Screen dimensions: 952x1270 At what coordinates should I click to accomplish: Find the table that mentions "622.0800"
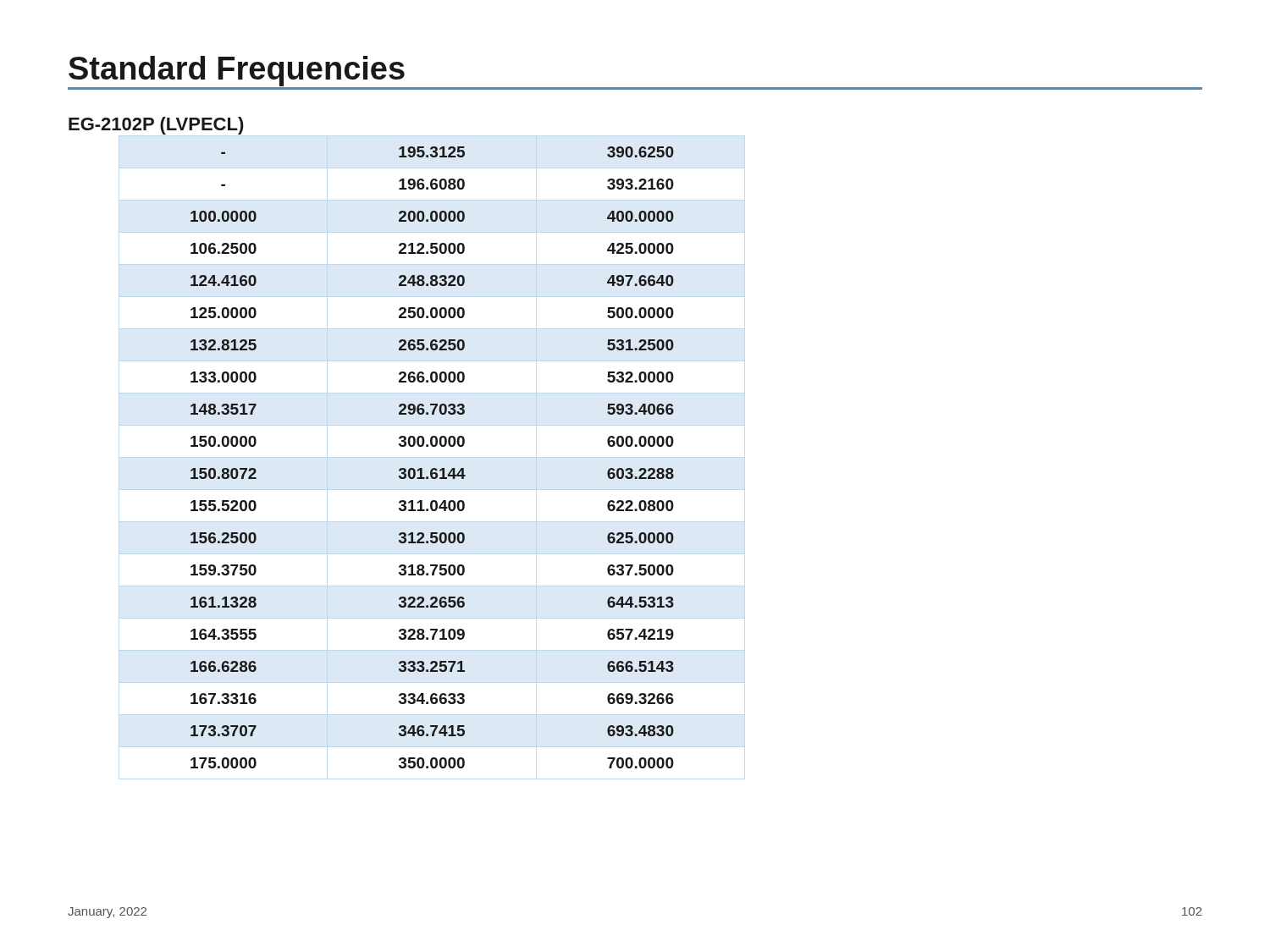point(660,457)
